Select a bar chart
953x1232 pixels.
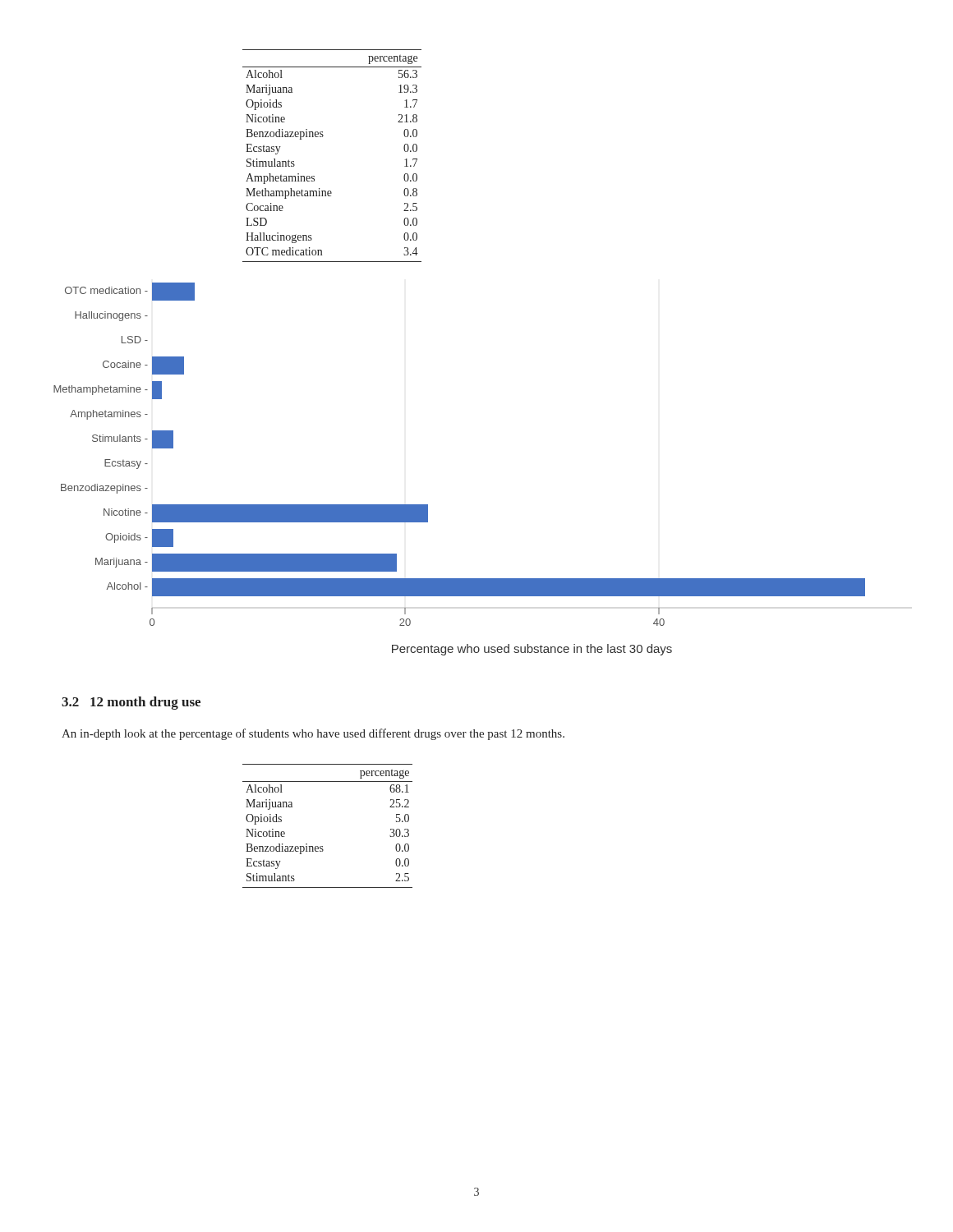472,468
